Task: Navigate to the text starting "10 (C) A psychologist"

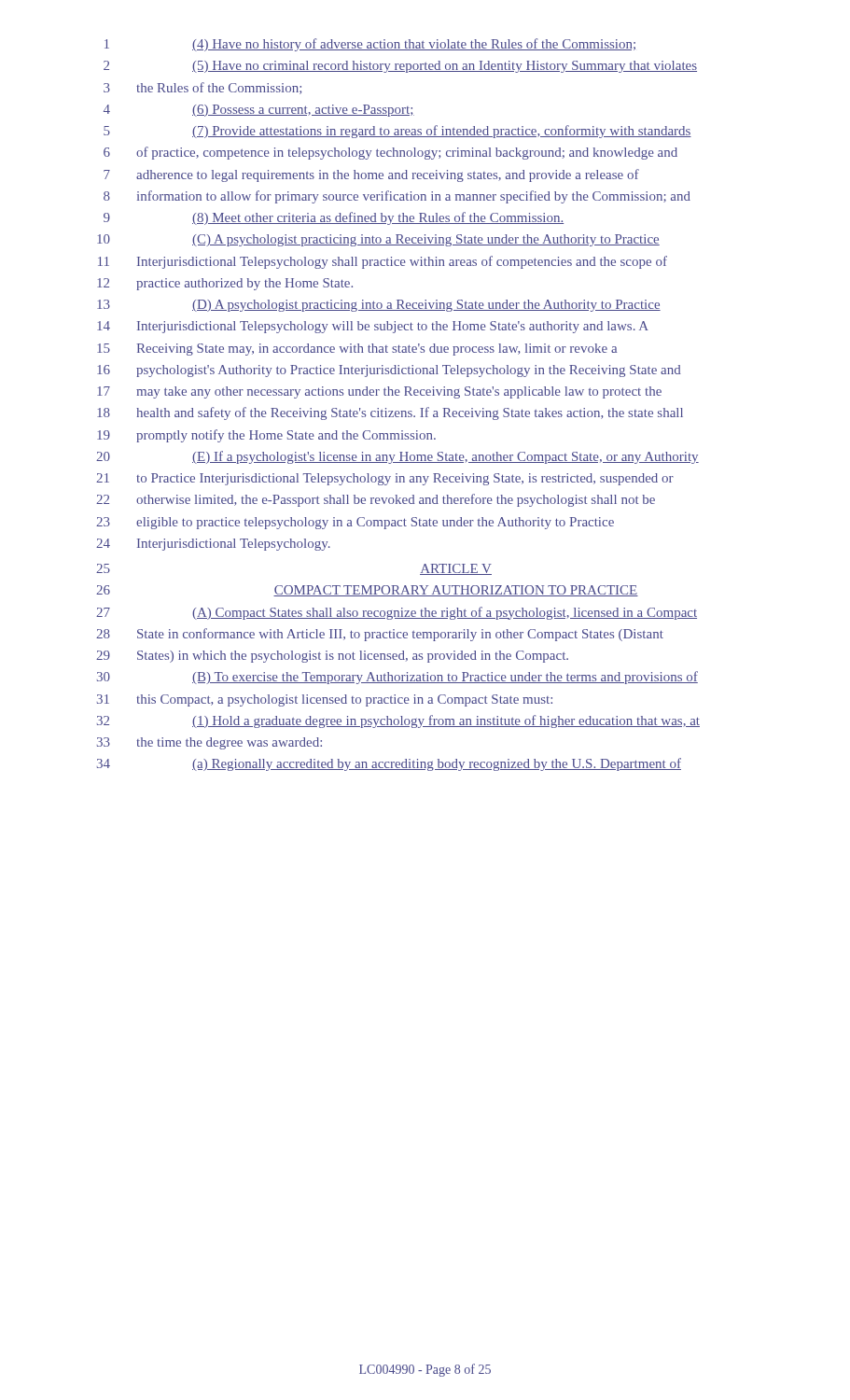Action: click(x=425, y=240)
